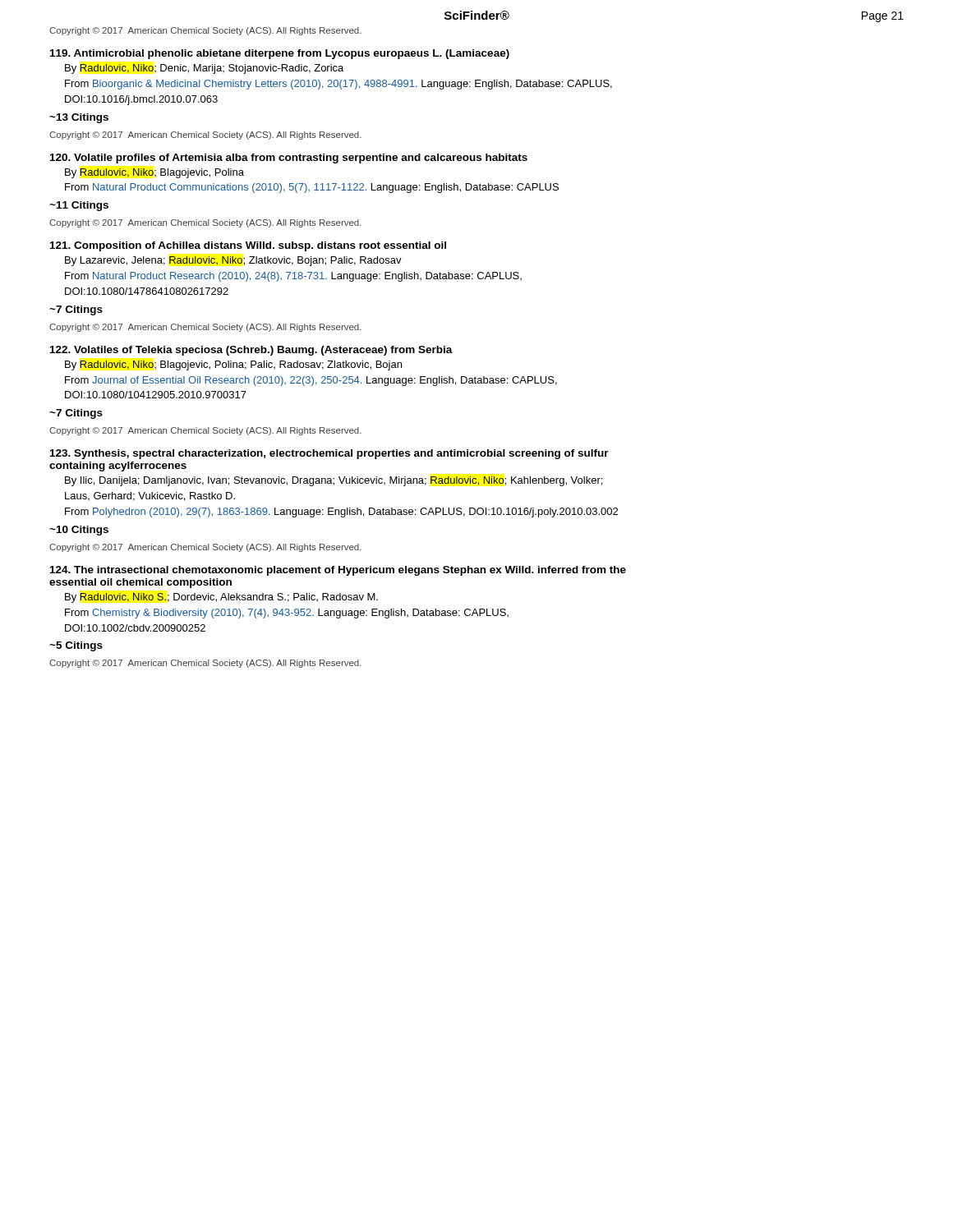
Task: Point to the text starting "~5 Citings"
Action: click(x=76, y=645)
